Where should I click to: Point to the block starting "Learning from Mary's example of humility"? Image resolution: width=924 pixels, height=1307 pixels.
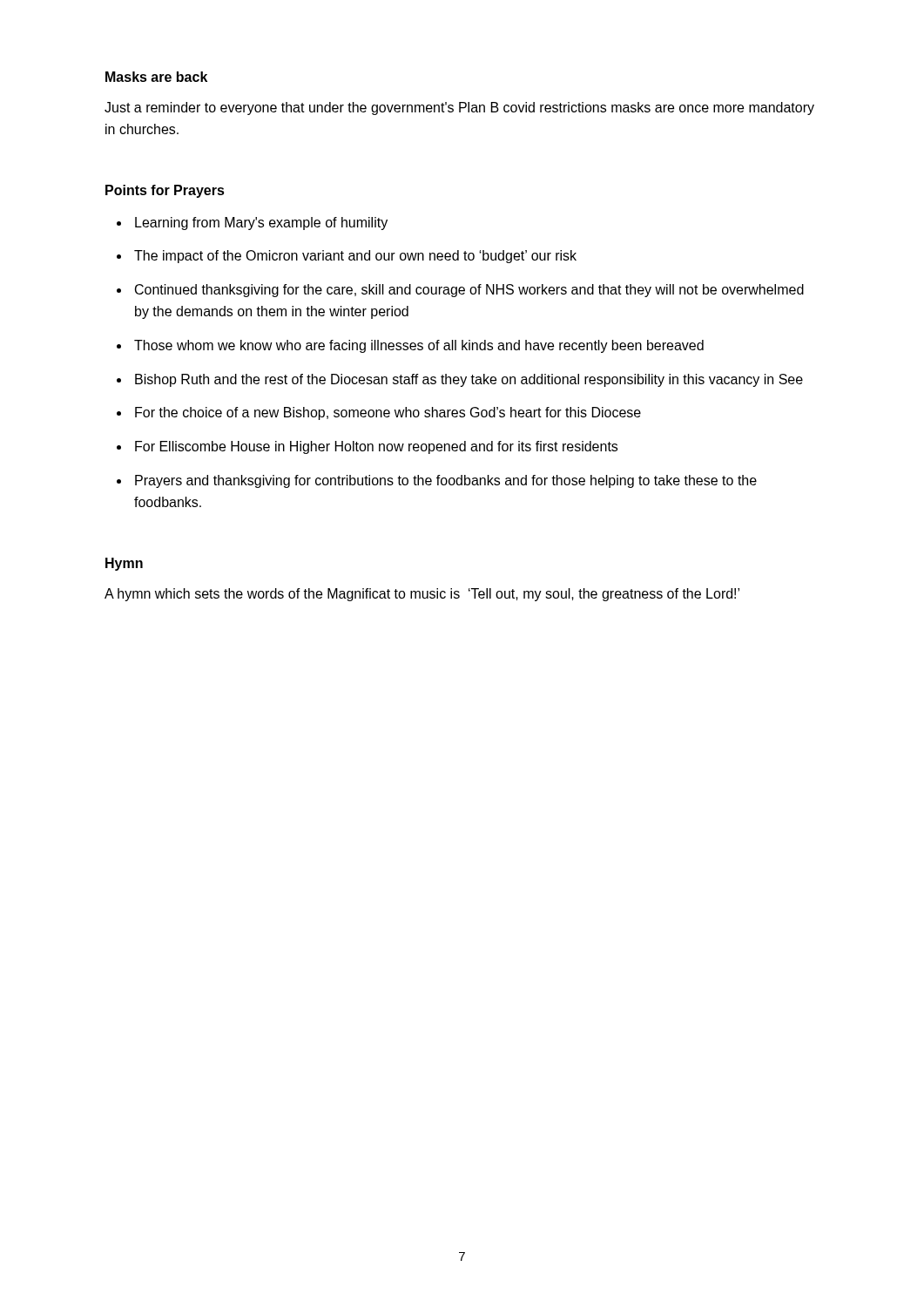[261, 223]
